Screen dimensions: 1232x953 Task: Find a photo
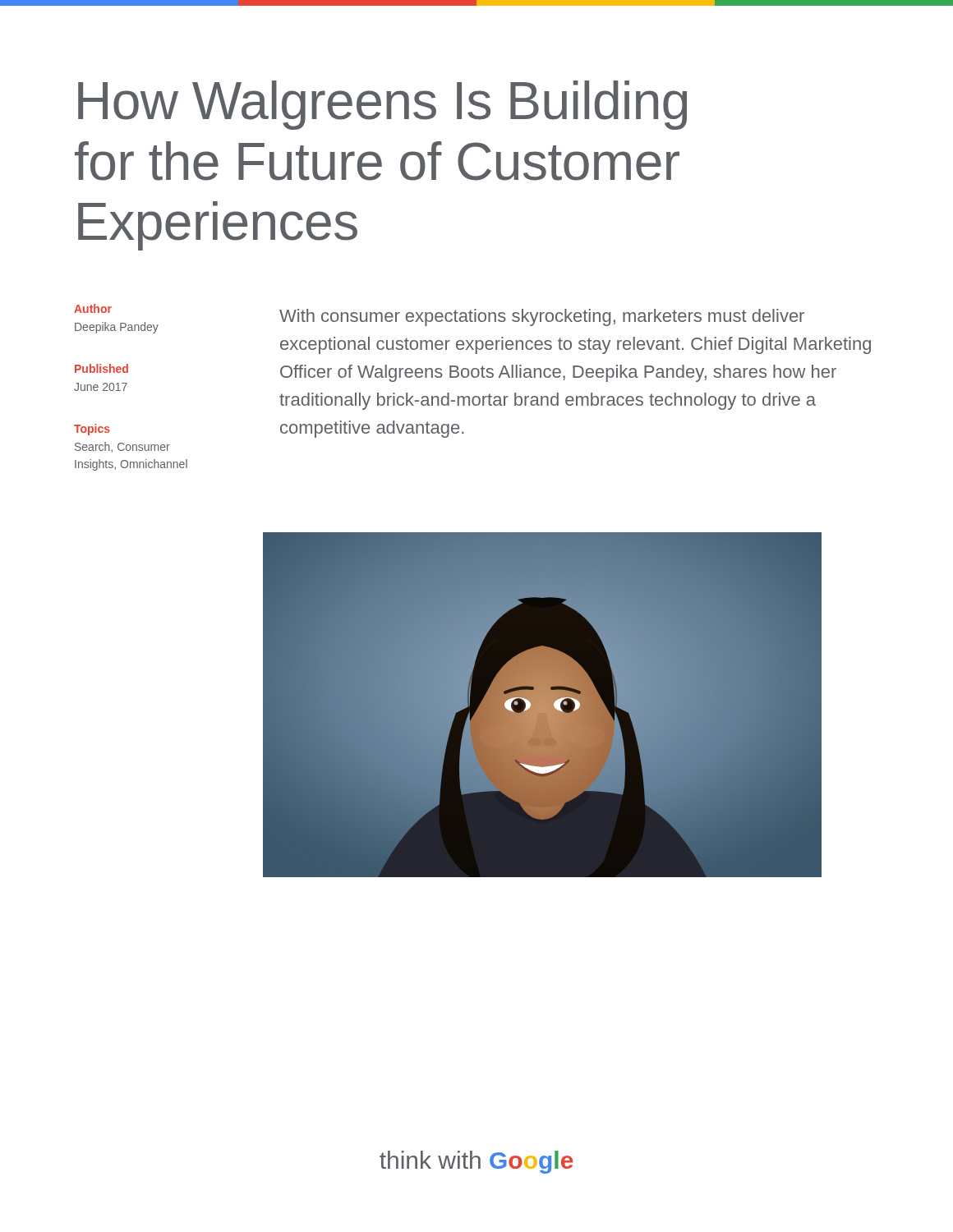(x=571, y=705)
